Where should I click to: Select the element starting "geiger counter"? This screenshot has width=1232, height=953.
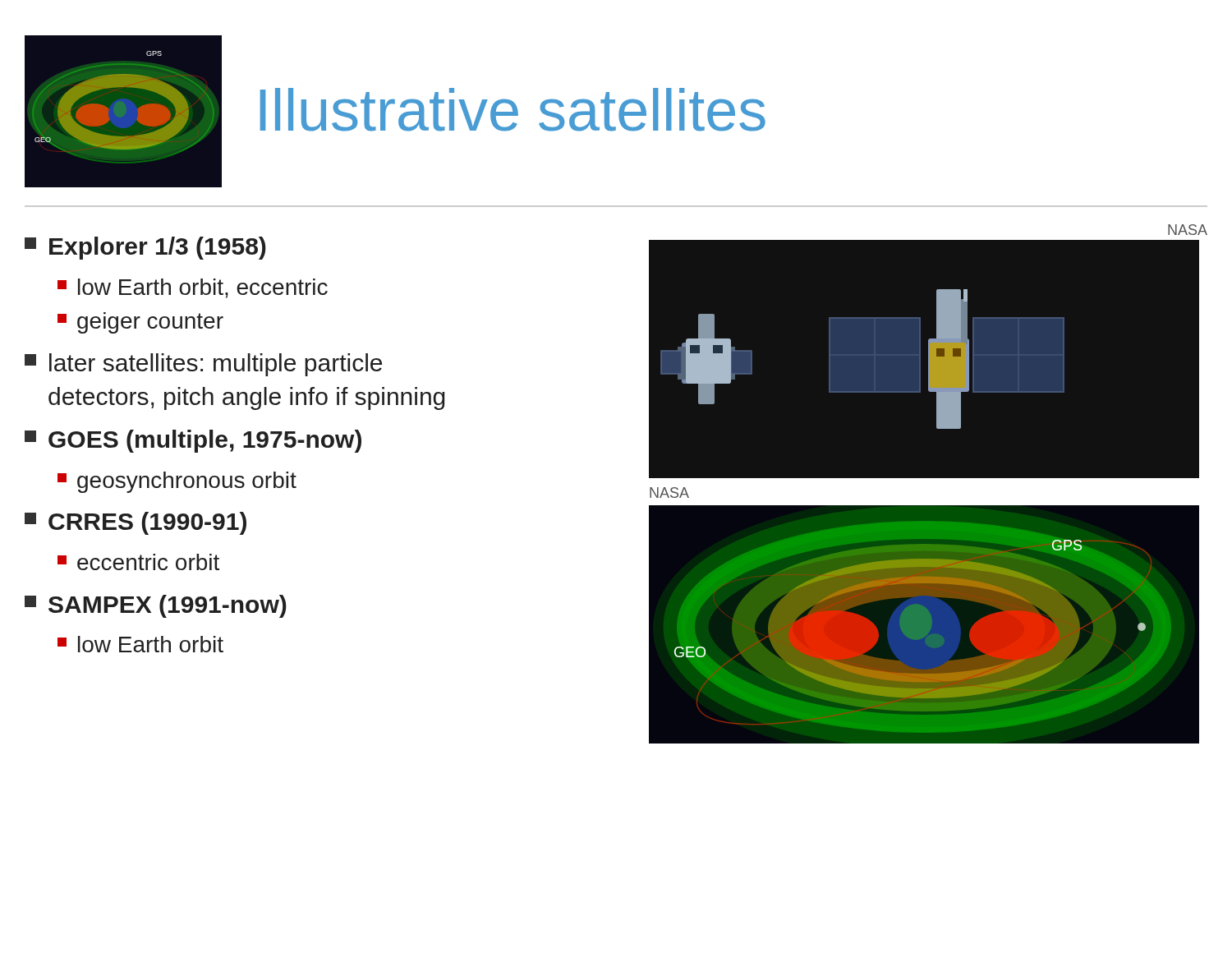(x=140, y=321)
